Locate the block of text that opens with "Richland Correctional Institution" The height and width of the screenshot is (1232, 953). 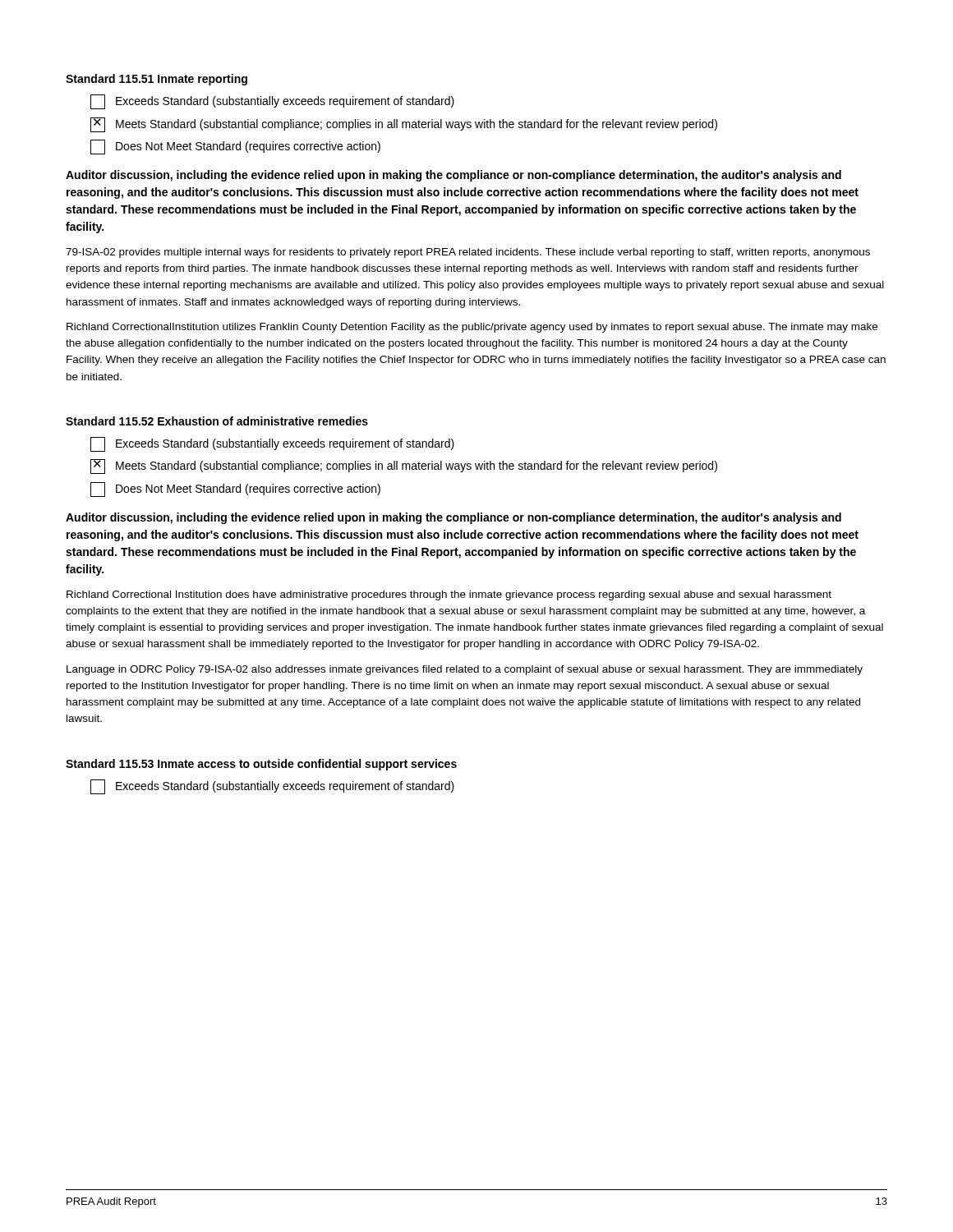pyautogui.click(x=475, y=619)
